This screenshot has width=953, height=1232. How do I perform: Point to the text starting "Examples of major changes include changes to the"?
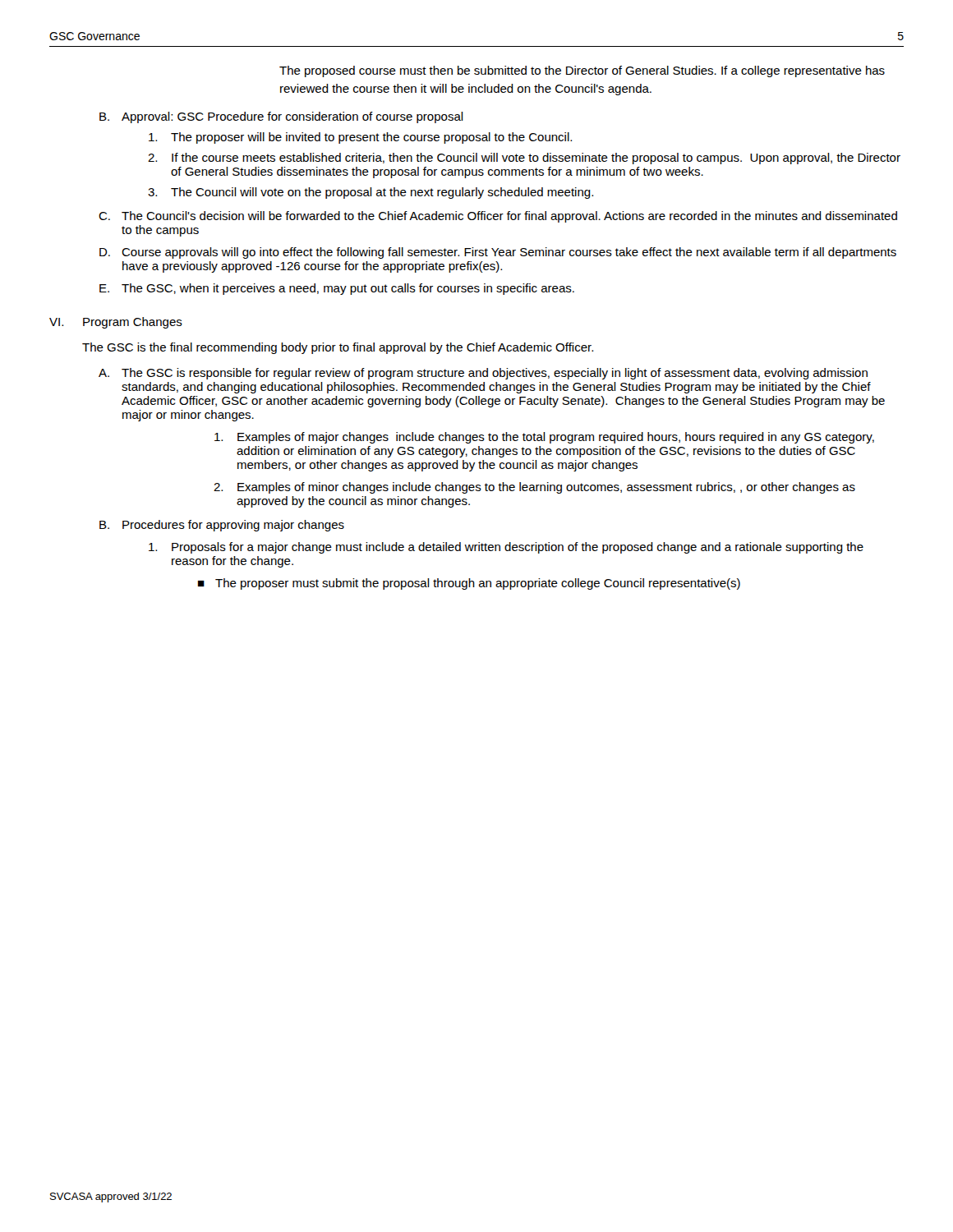tap(559, 451)
